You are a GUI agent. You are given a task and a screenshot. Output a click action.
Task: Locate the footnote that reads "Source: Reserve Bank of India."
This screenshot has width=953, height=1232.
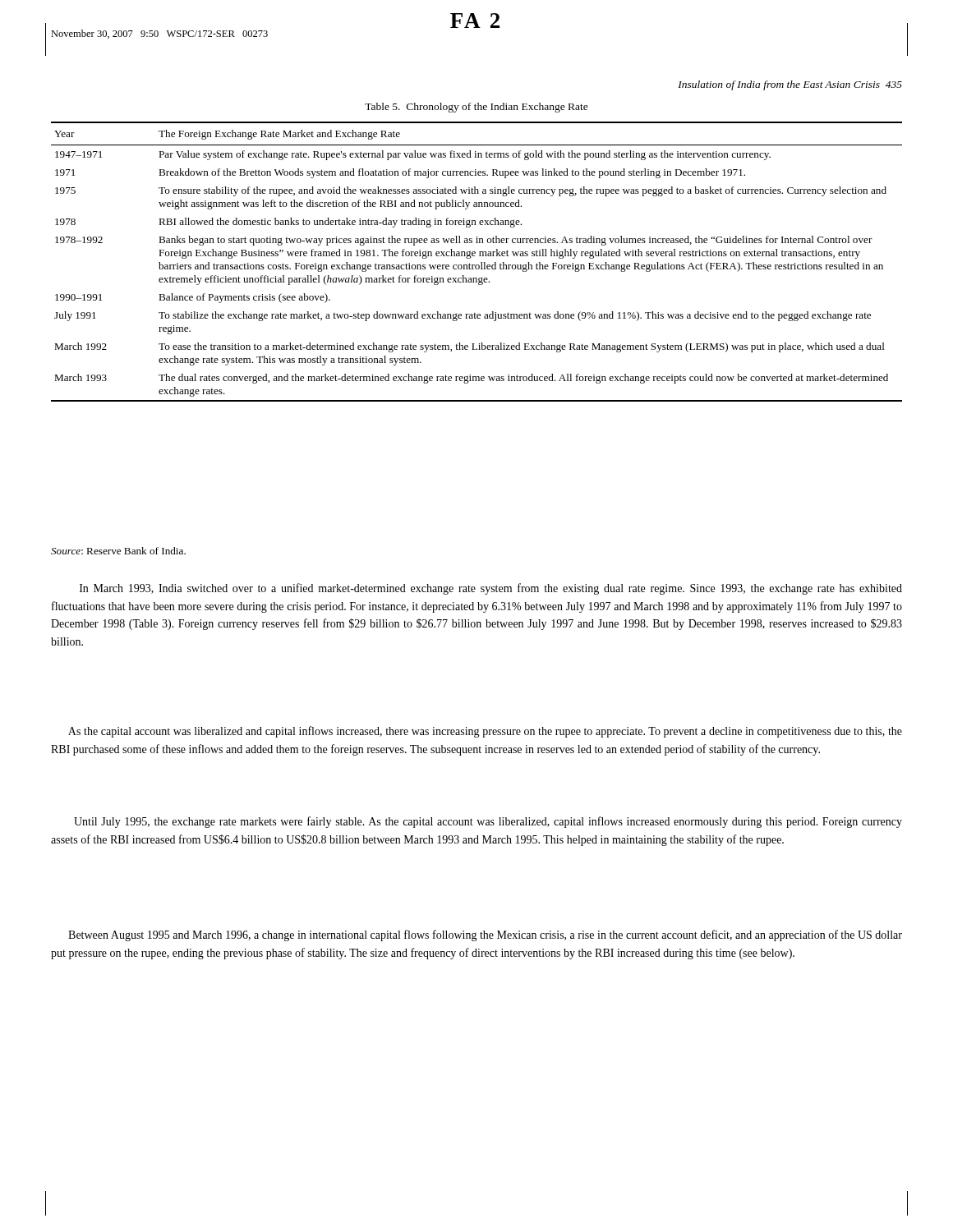pos(119,551)
